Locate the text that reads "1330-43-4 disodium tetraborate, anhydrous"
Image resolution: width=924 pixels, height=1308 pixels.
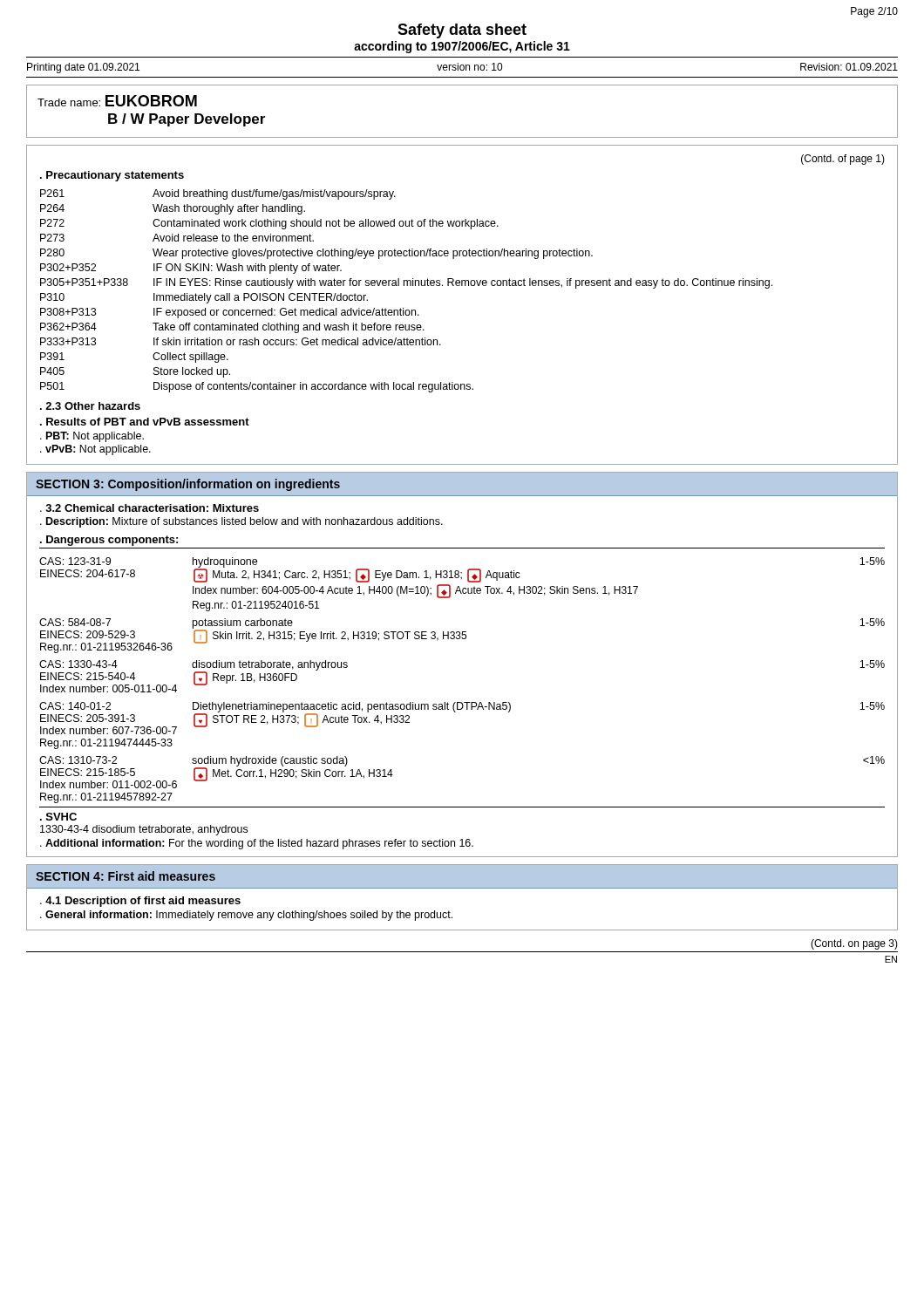click(x=144, y=829)
